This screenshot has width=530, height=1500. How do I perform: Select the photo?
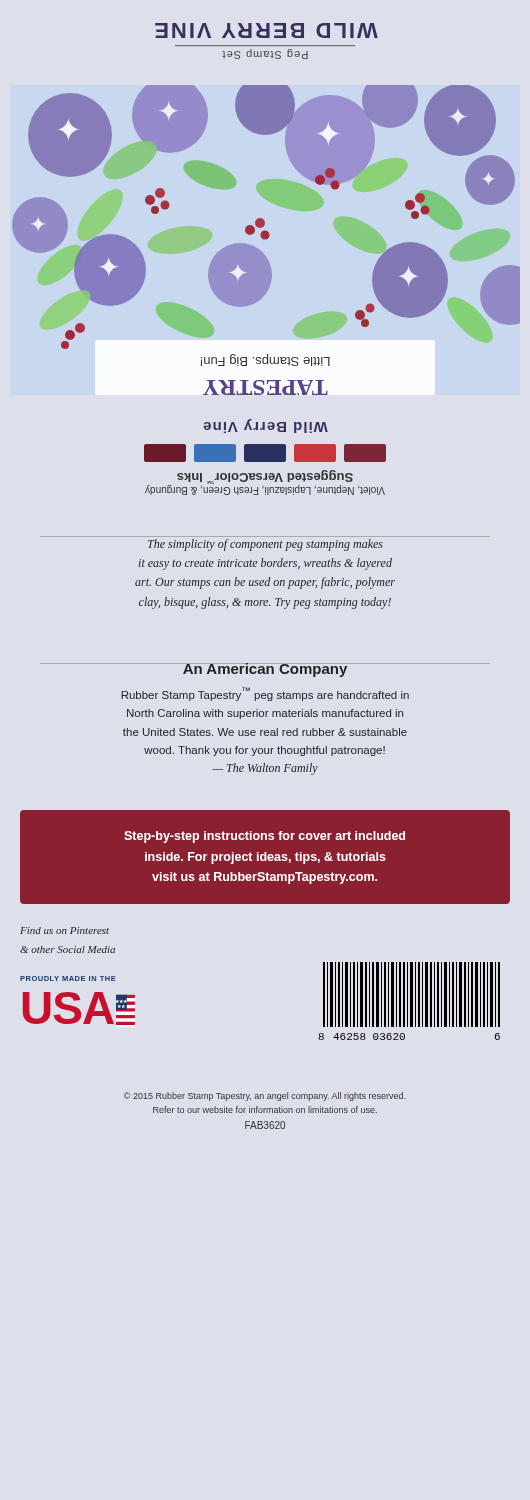(265, 240)
